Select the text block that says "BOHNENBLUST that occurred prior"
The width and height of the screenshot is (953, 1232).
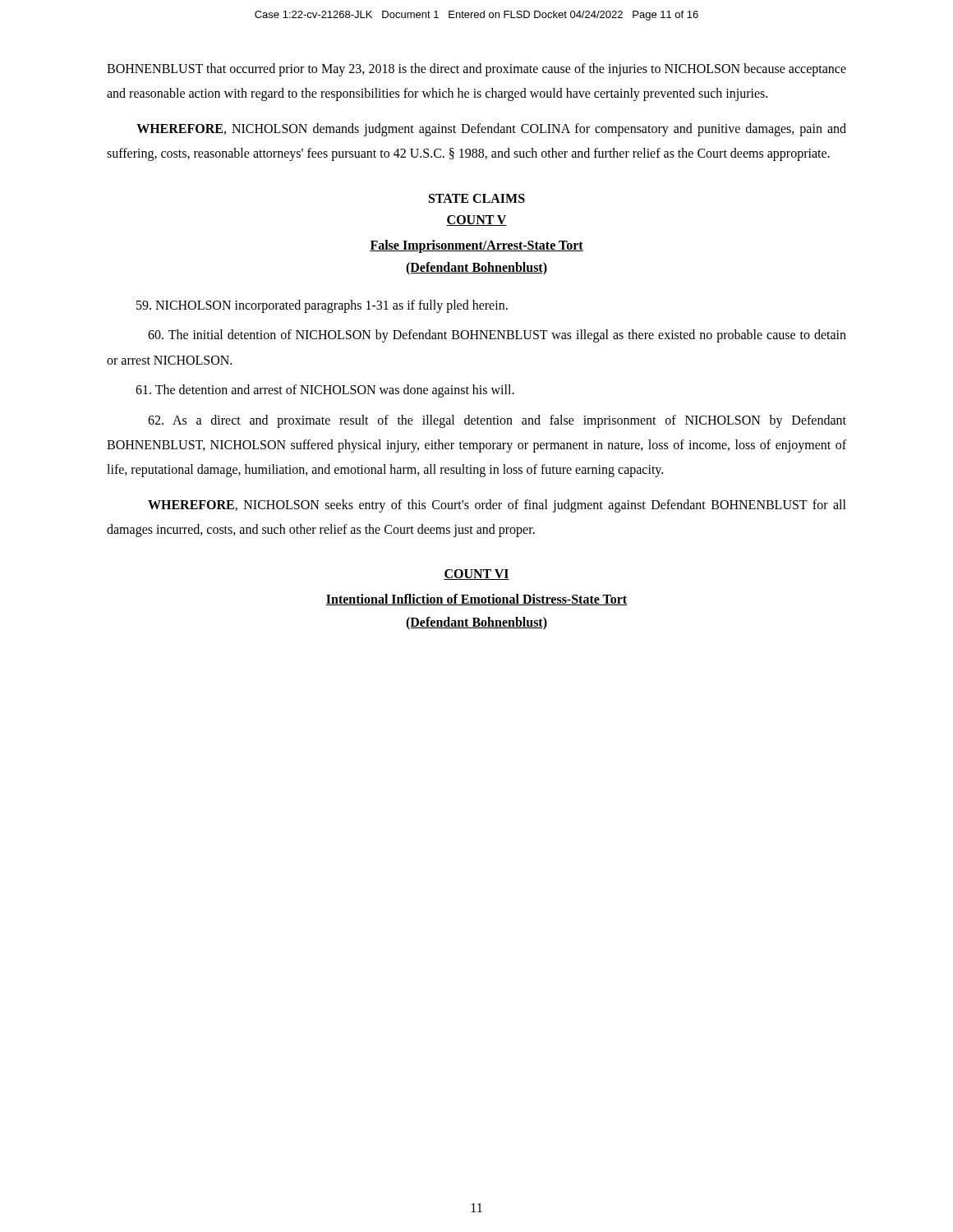coord(476,81)
